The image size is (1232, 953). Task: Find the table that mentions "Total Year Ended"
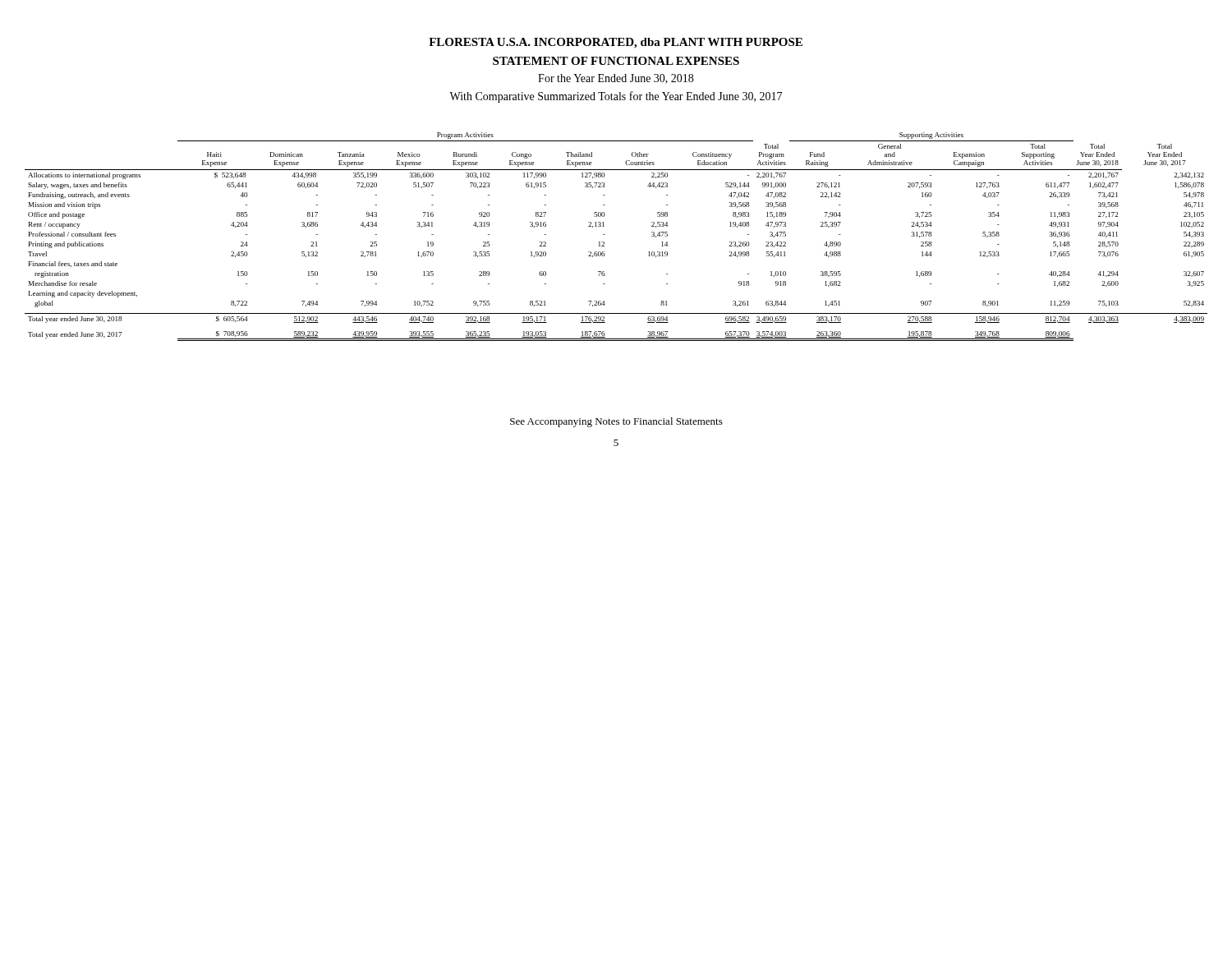(x=616, y=235)
